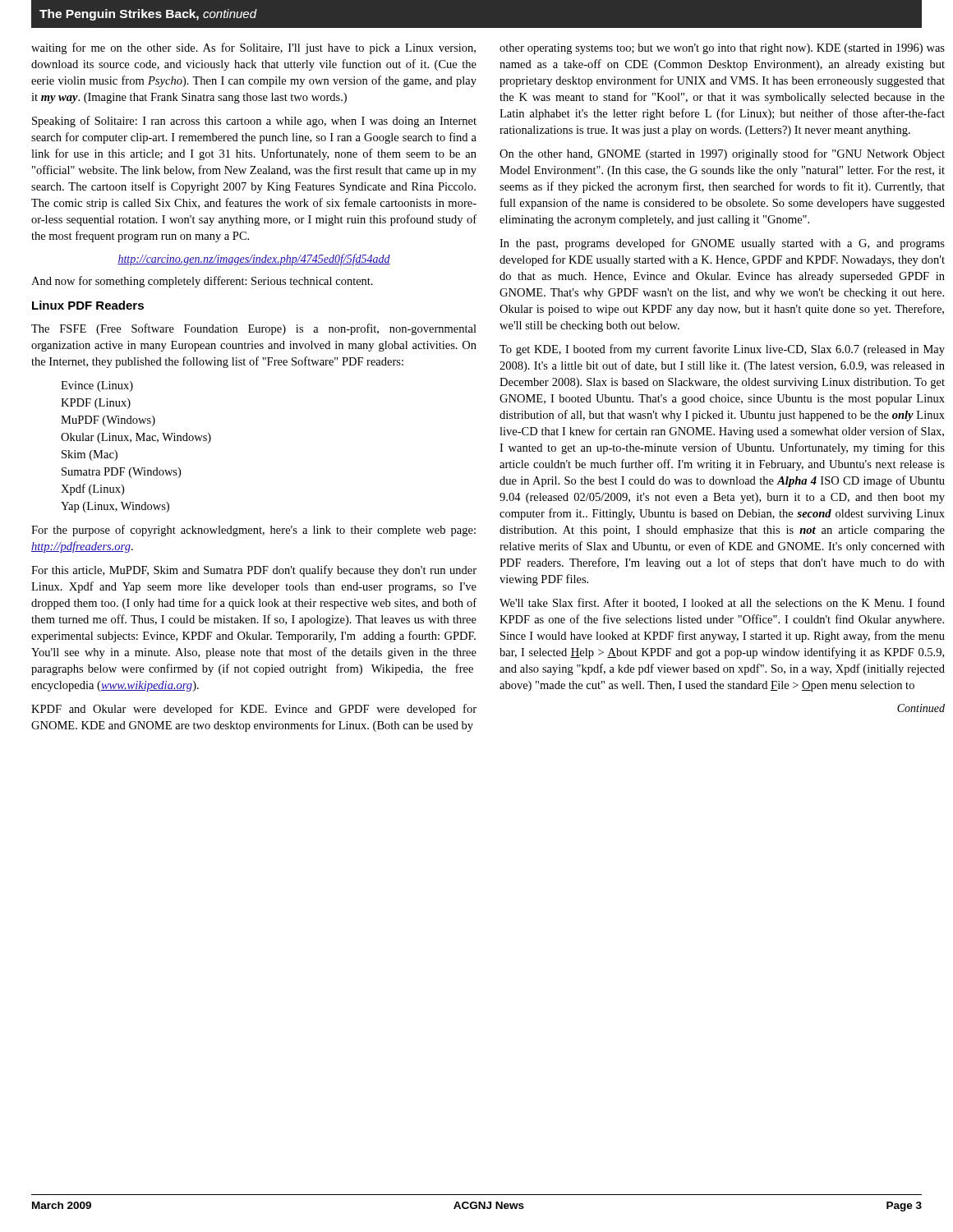Locate the text block that says "And now for something completely different:"
Viewport: 953px width, 1232px height.
pos(254,281)
